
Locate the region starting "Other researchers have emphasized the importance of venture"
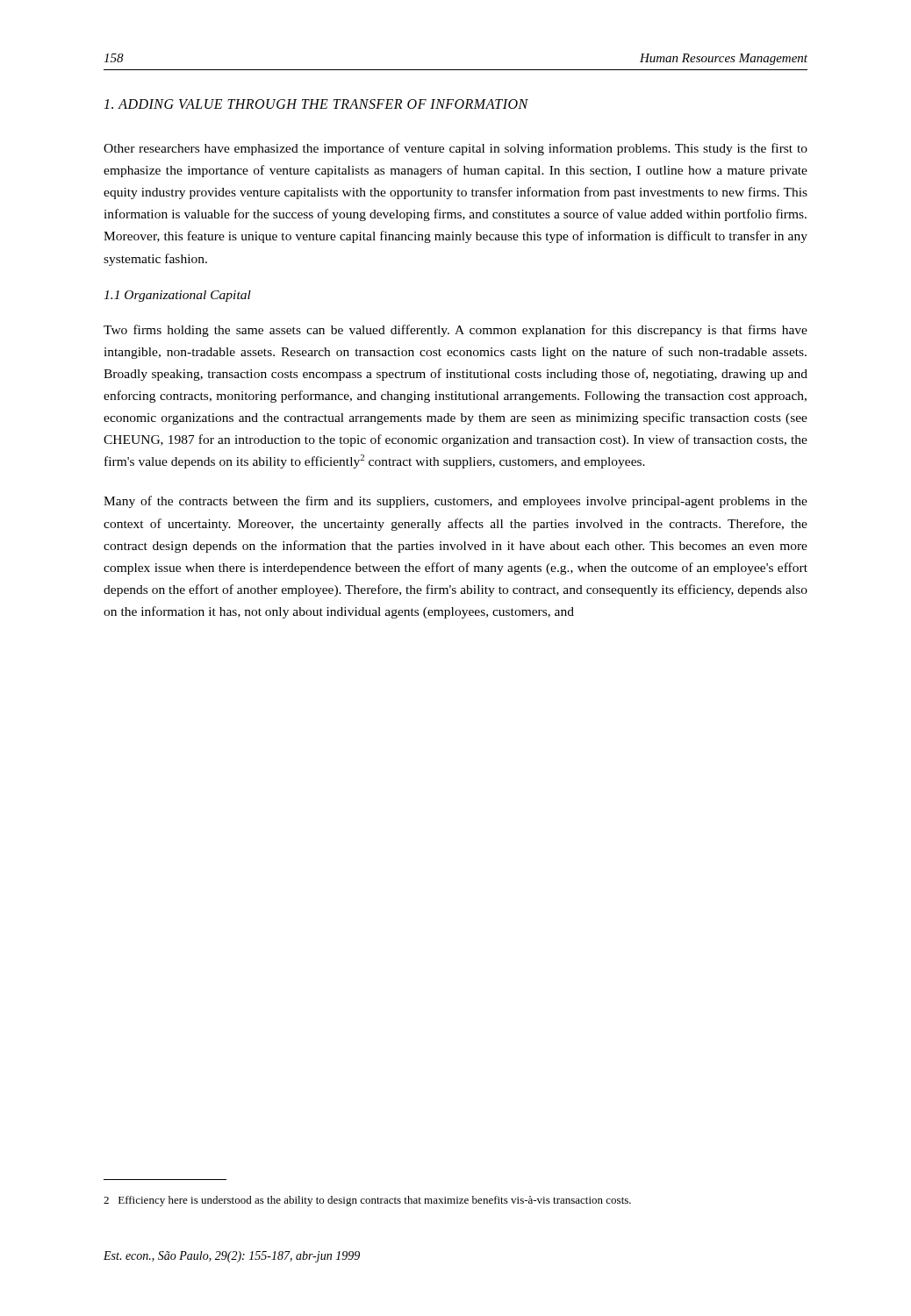point(456,203)
